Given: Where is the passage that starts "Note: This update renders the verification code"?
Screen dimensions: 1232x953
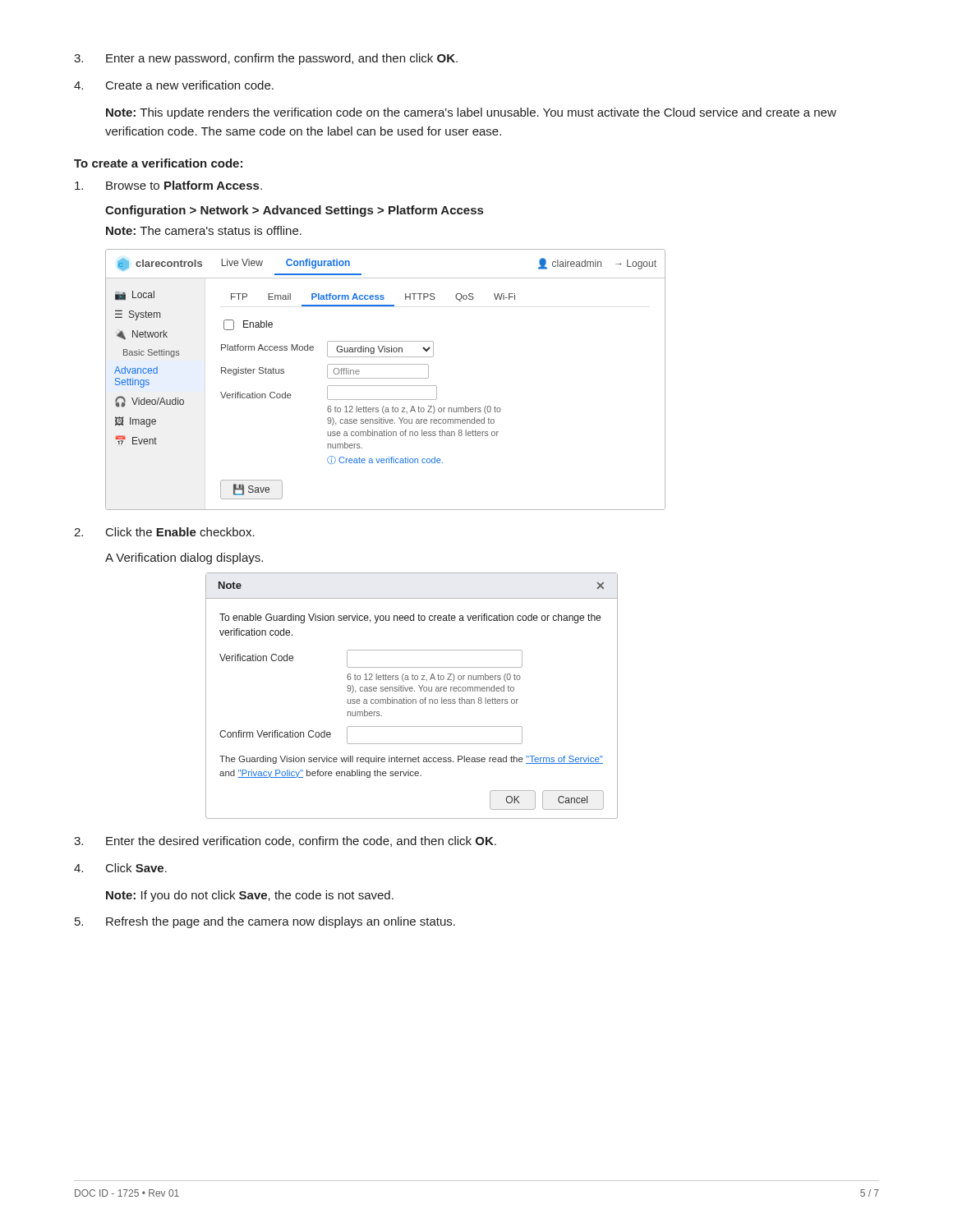Looking at the screenshot, I should pos(471,122).
